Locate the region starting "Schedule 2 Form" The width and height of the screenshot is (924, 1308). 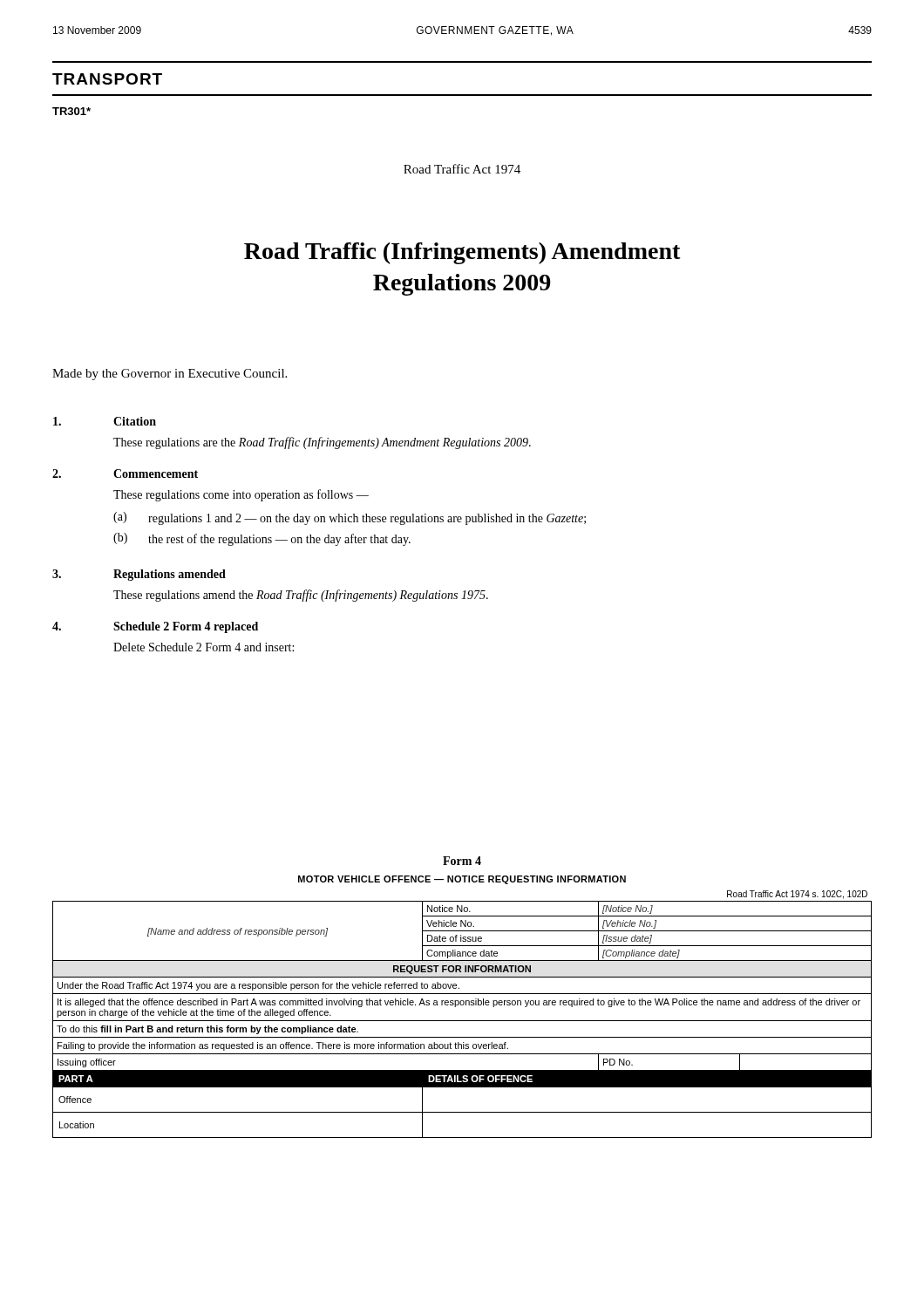186,627
